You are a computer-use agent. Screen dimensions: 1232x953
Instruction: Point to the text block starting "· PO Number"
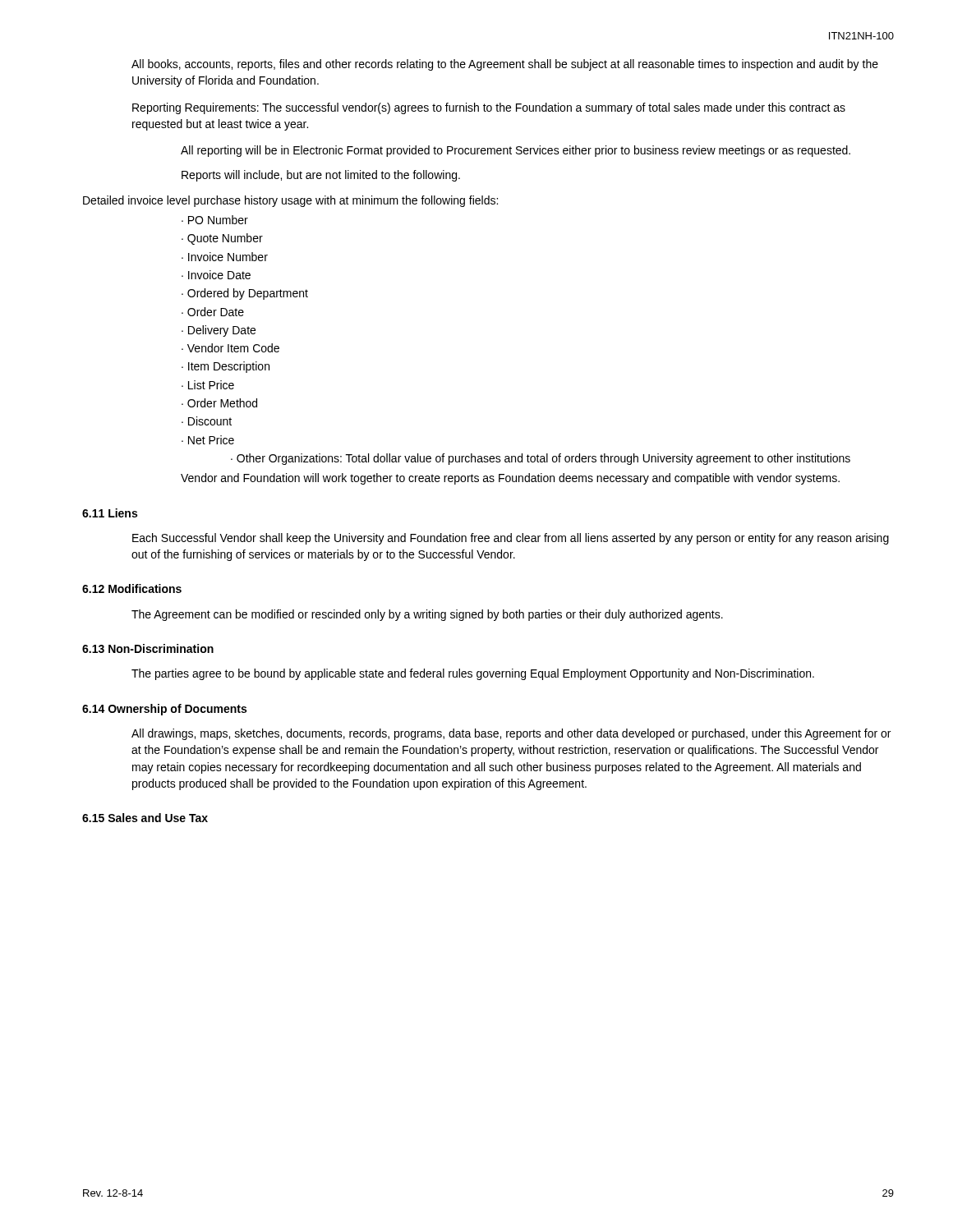[x=214, y=220]
